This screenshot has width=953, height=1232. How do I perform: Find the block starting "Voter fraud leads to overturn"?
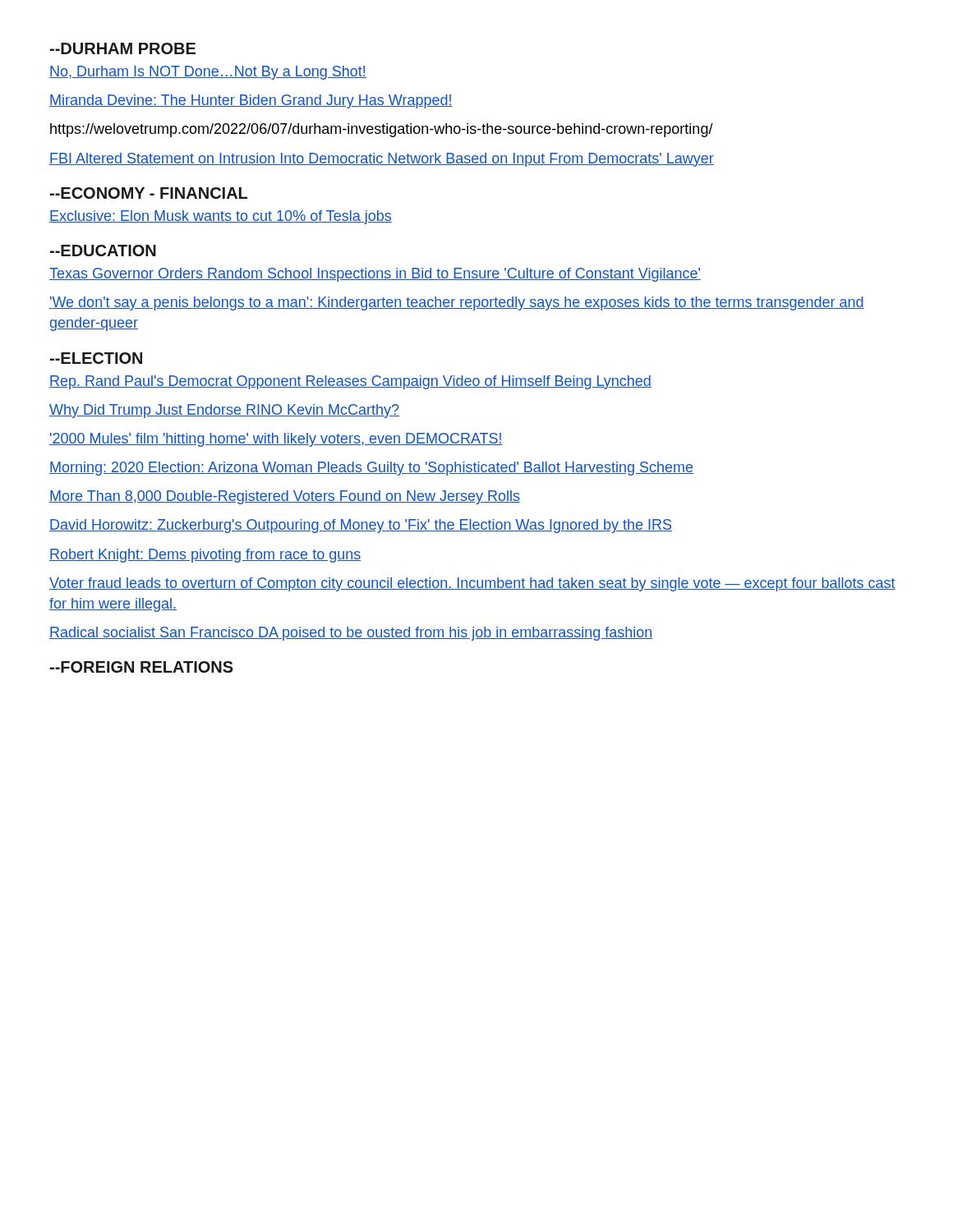click(x=476, y=594)
